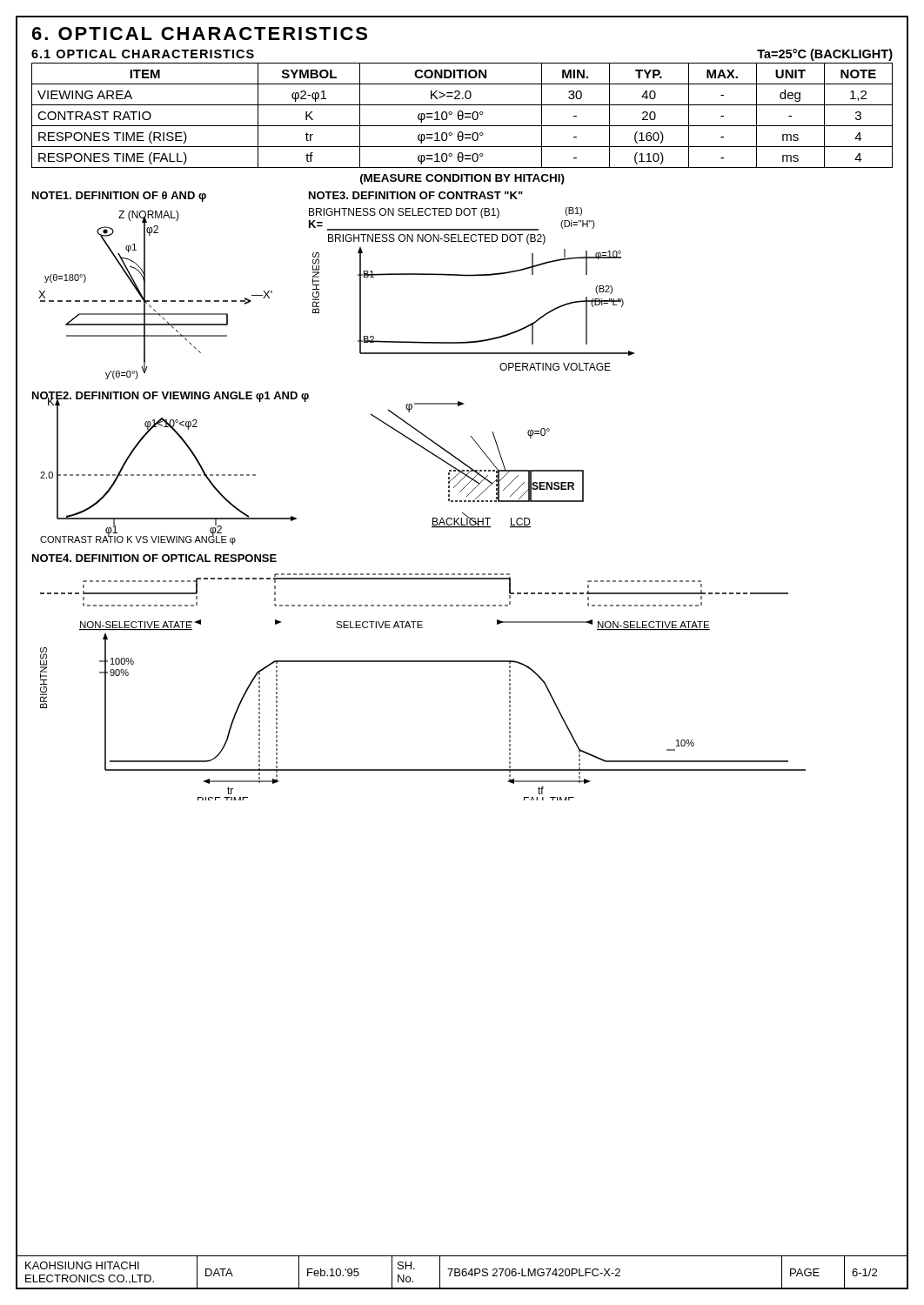924x1305 pixels.
Task: Click on the region starting "6. OPTICAL CHARACTERISTICS"
Action: tap(201, 33)
